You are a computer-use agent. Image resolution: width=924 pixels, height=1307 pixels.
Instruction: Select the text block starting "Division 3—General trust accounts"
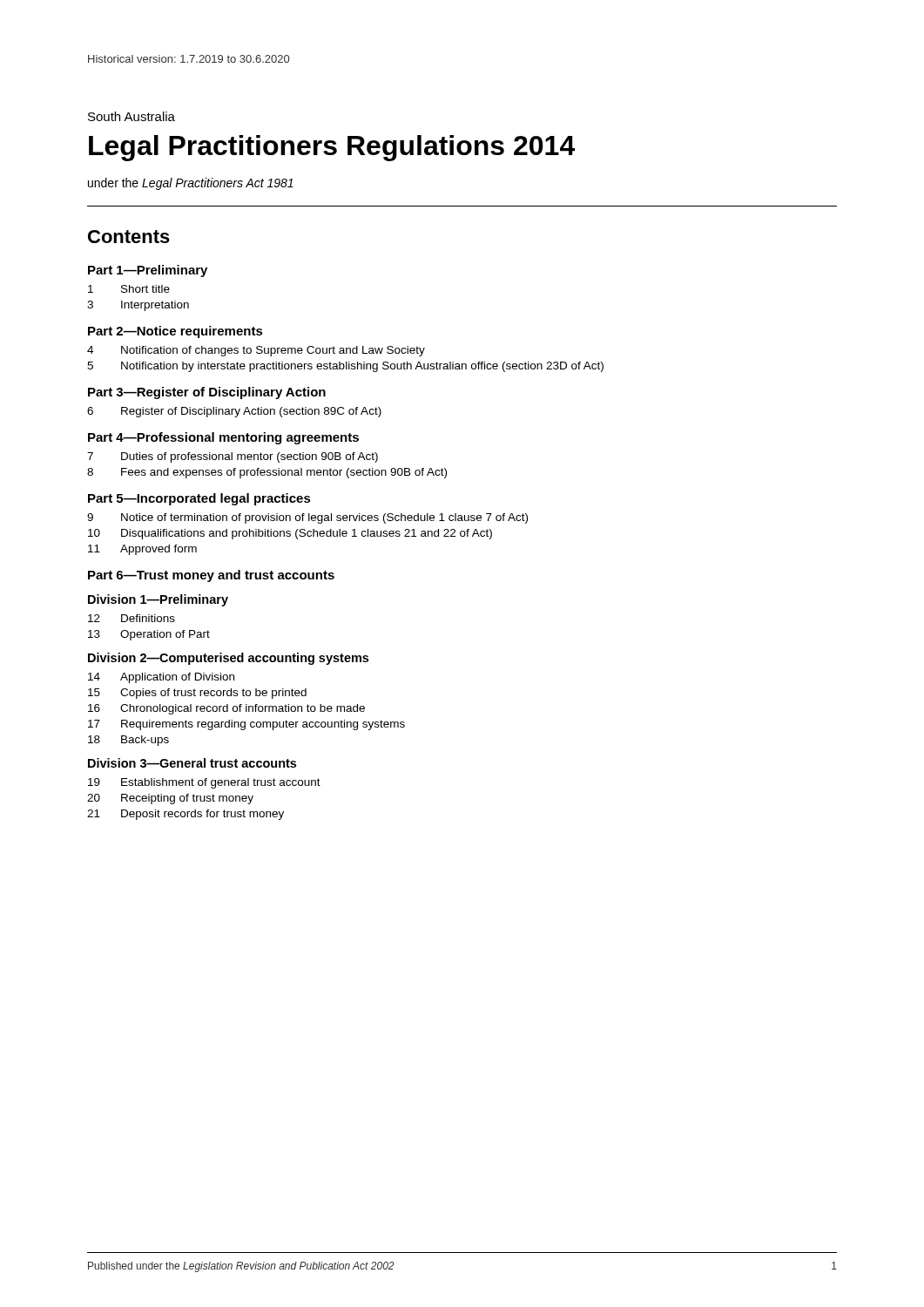pos(192,764)
